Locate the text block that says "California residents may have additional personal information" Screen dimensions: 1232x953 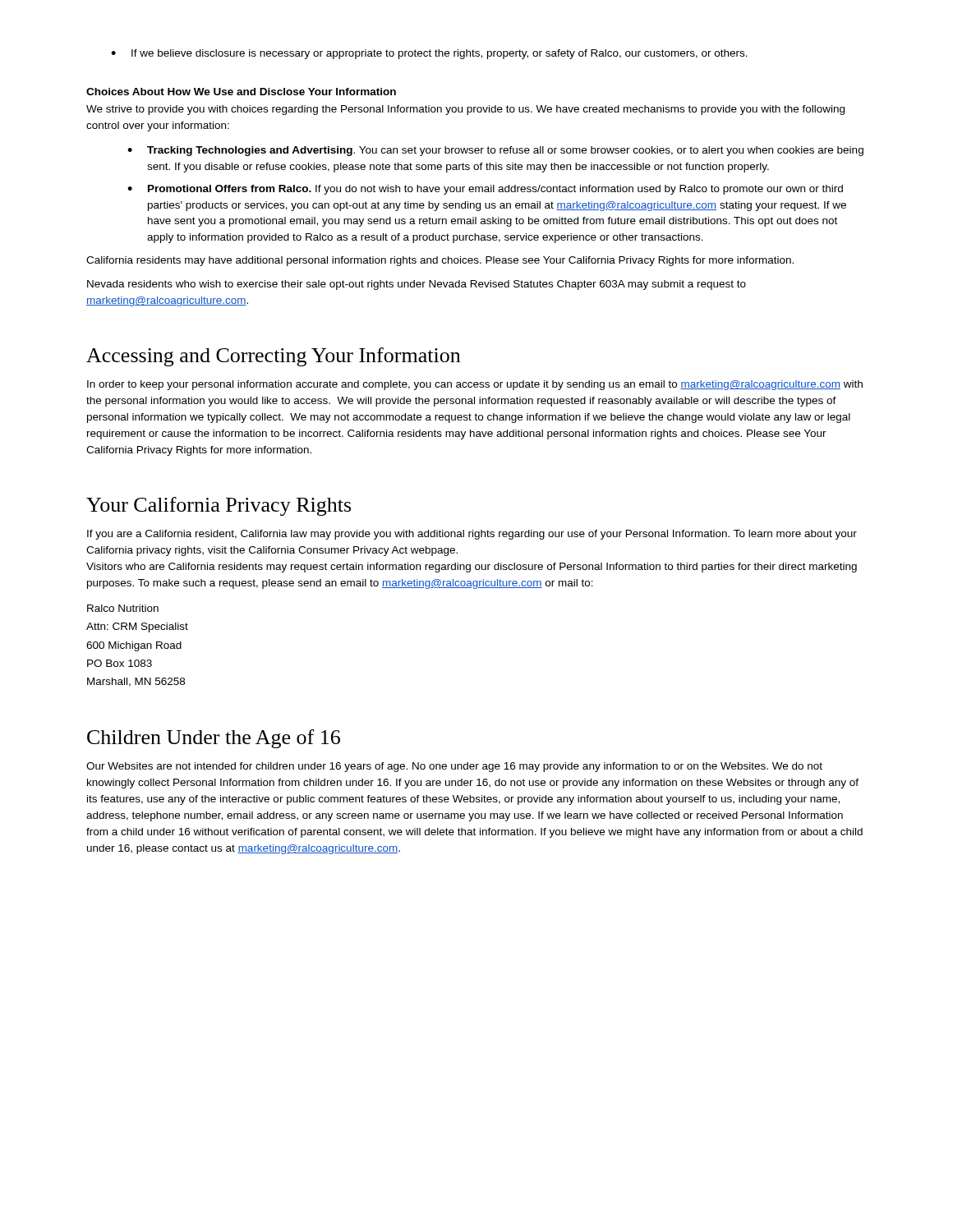[x=440, y=260]
